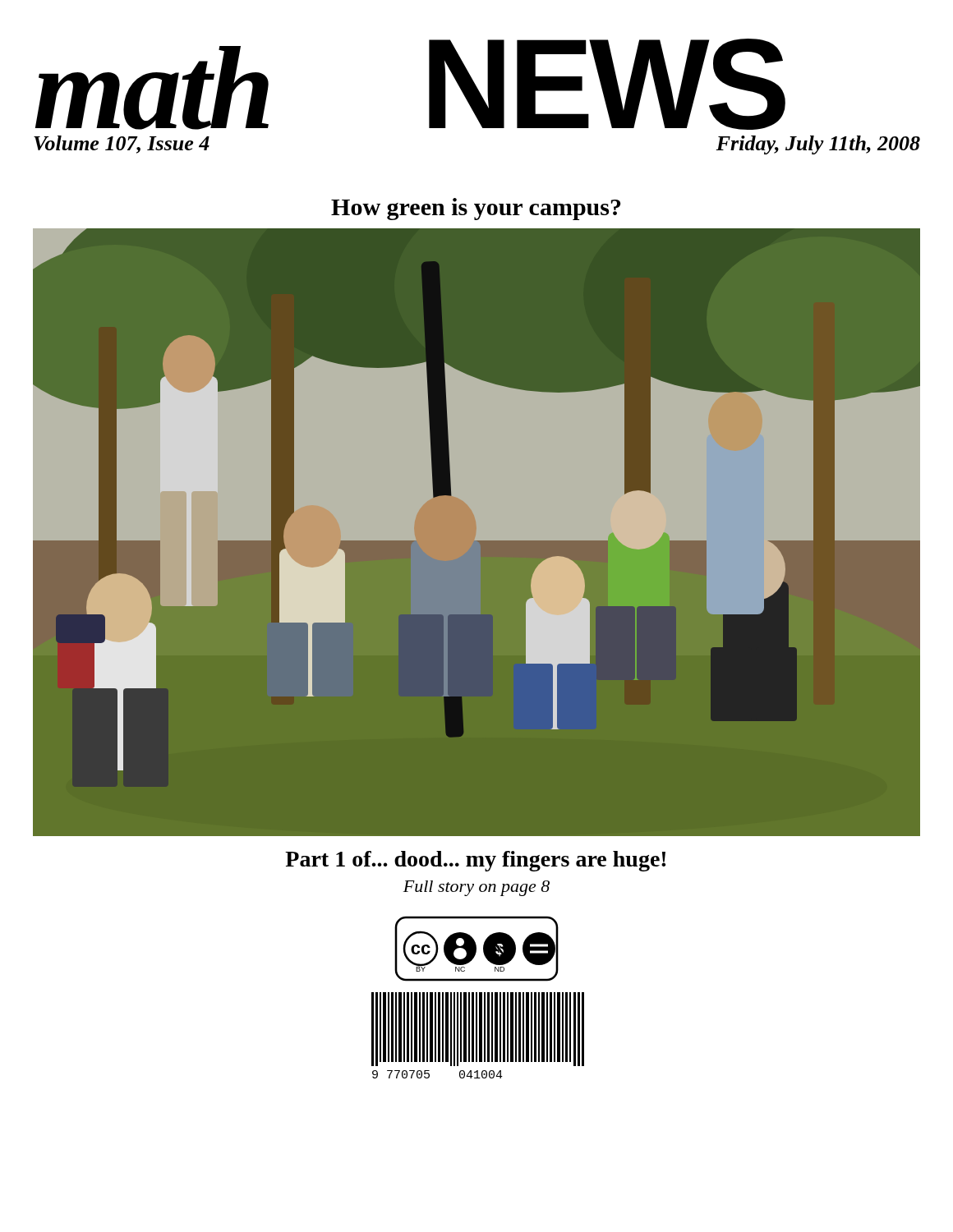Select the caption that says "Part 1 of... dood... my fingers are"
Image resolution: width=953 pixels, height=1232 pixels.
[x=476, y=871]
